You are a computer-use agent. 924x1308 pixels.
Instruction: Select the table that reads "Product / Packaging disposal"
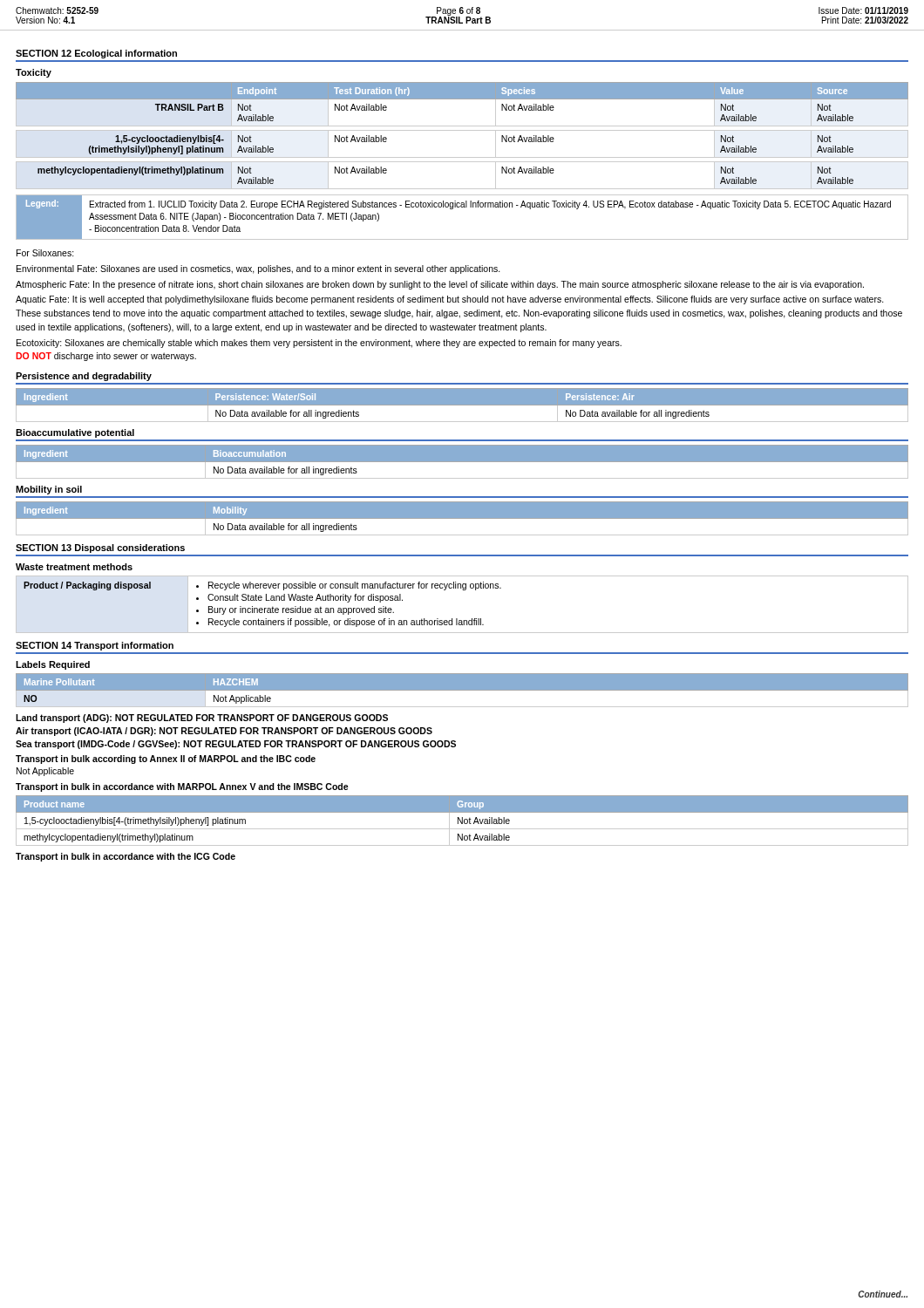click(462, 604)
